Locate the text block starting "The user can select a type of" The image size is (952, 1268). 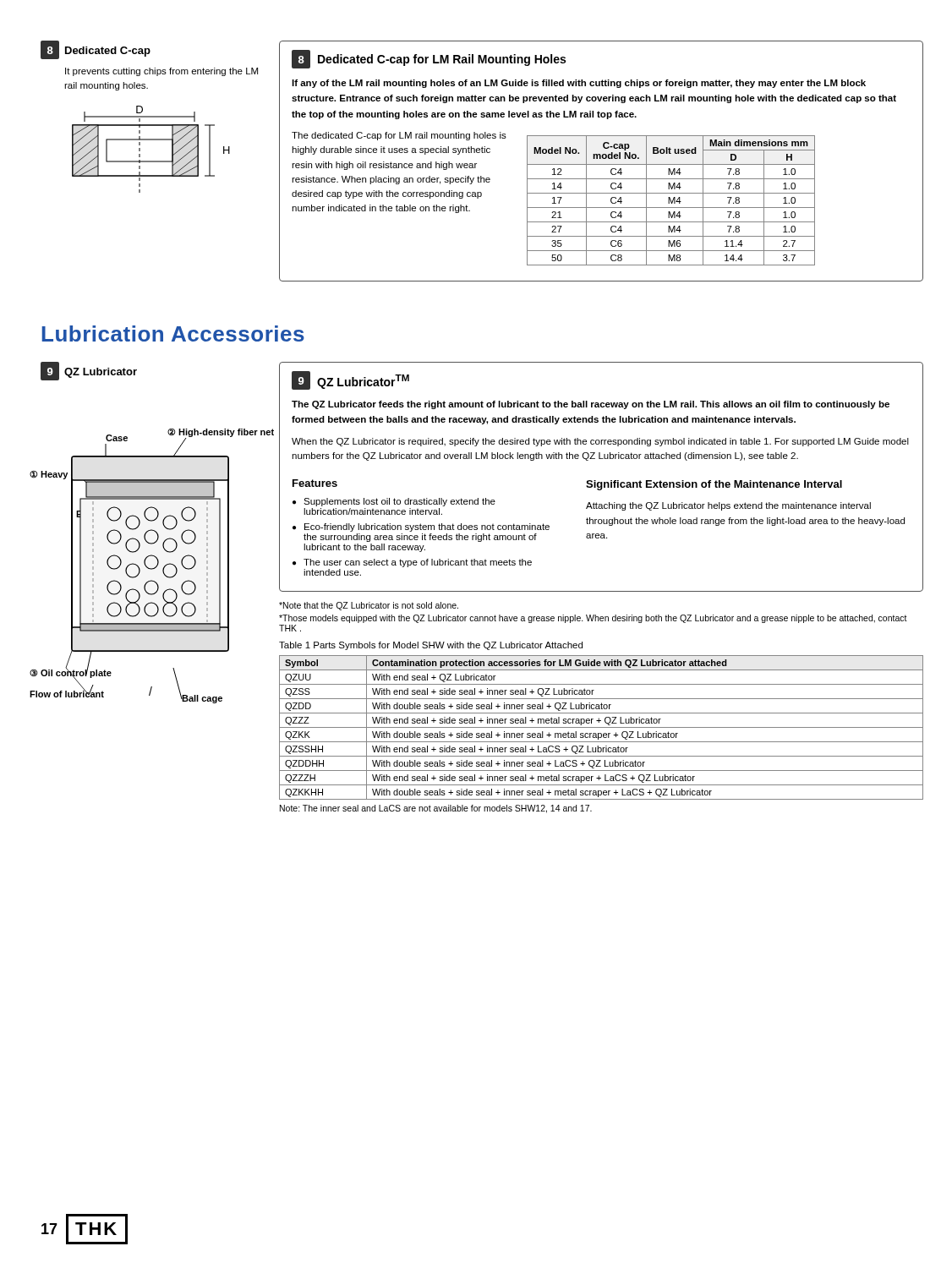tap(418, 567)
